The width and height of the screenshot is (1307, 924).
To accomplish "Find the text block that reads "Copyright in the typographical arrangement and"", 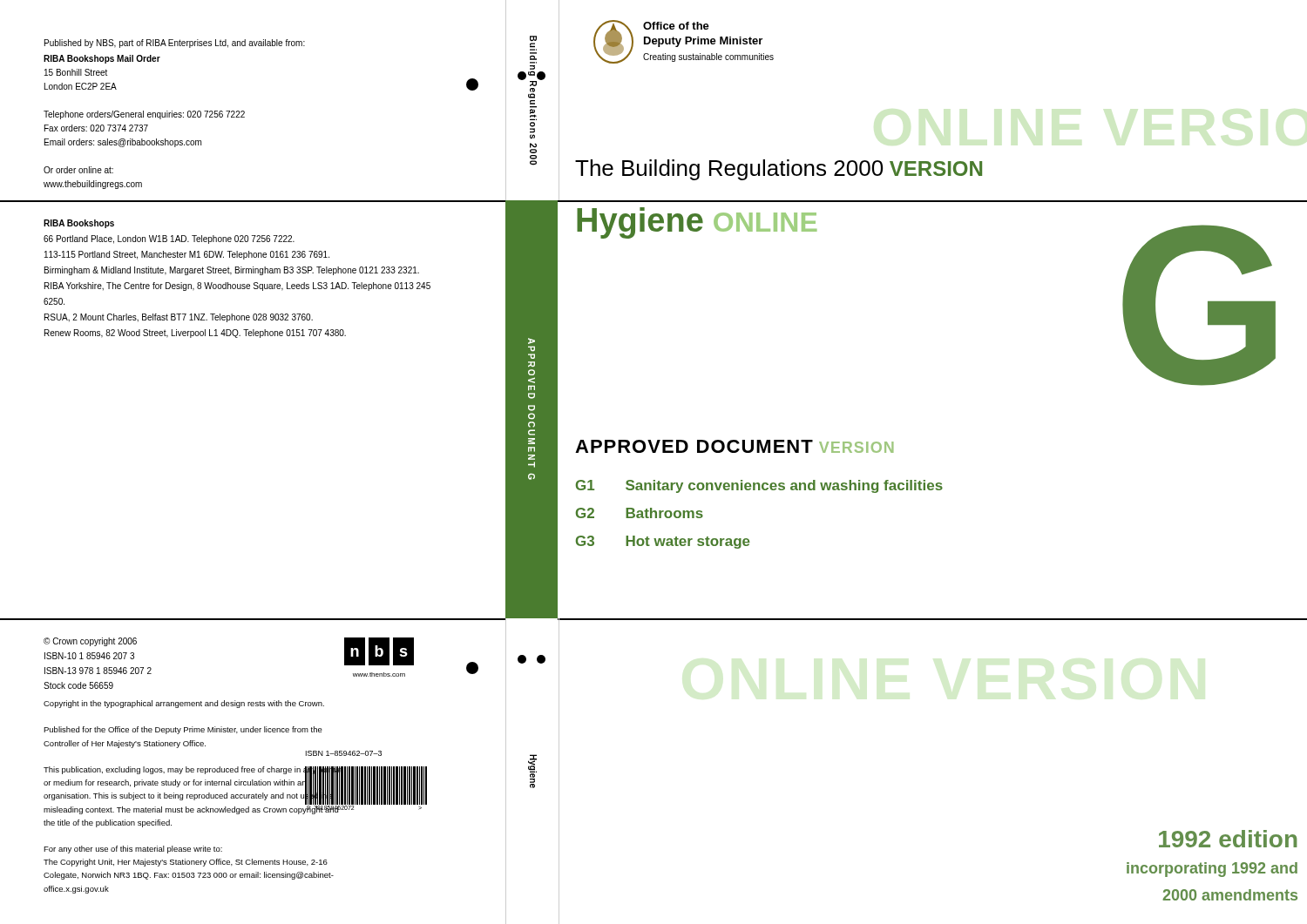I will pos(193,796).
